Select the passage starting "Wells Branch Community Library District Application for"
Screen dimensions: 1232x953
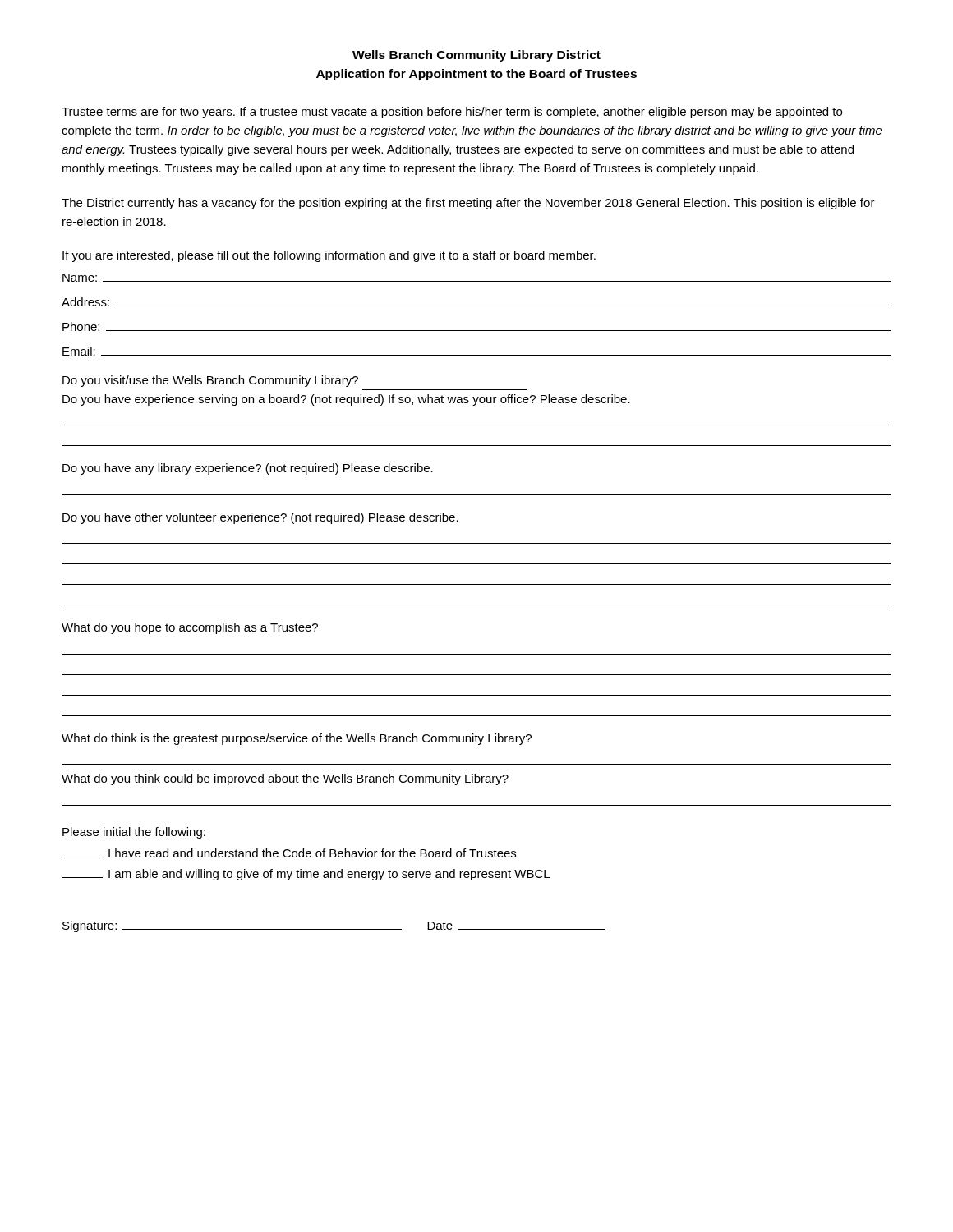(x=476, y=64)
